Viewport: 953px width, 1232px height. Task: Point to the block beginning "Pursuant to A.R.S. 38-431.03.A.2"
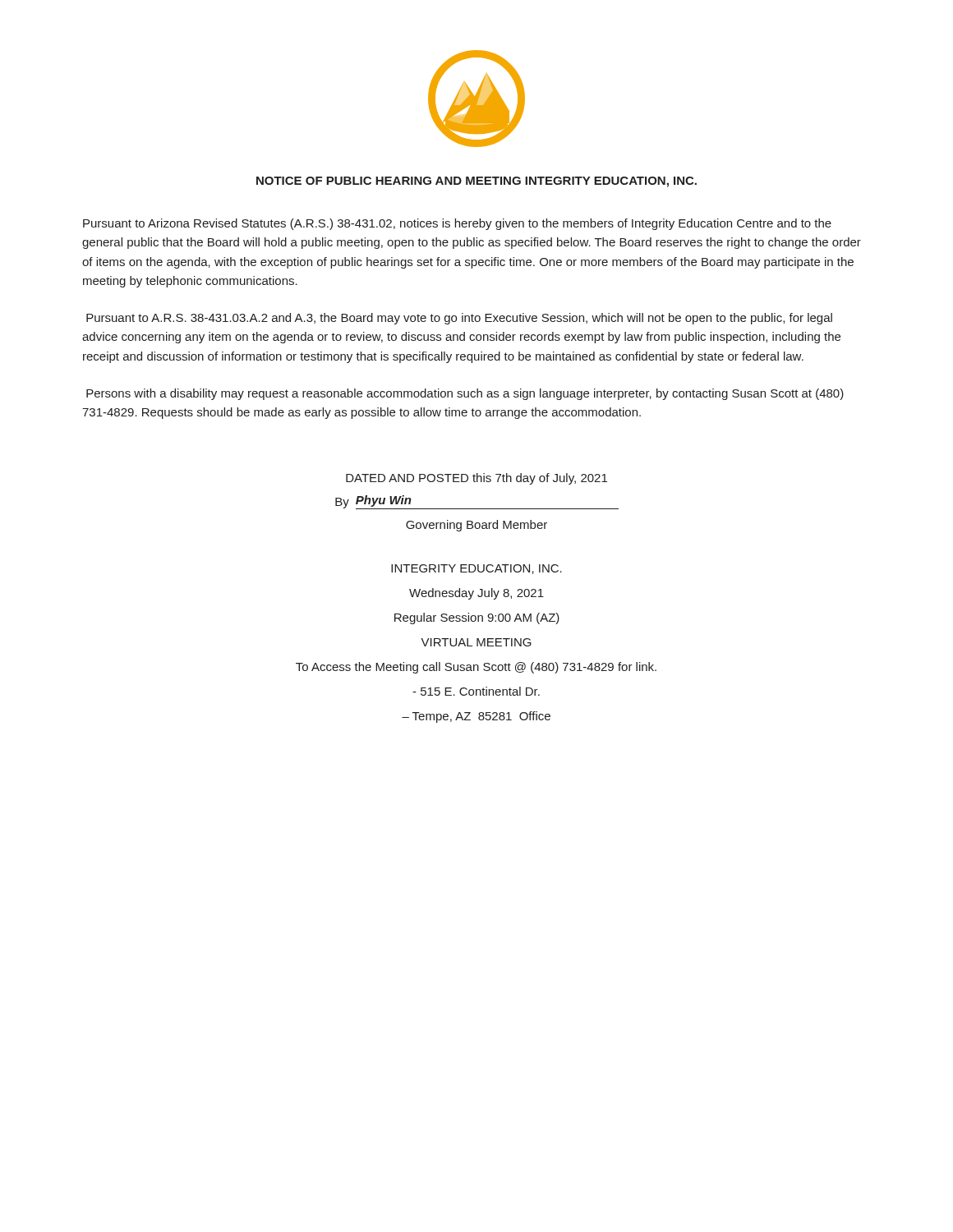(462, 337)
